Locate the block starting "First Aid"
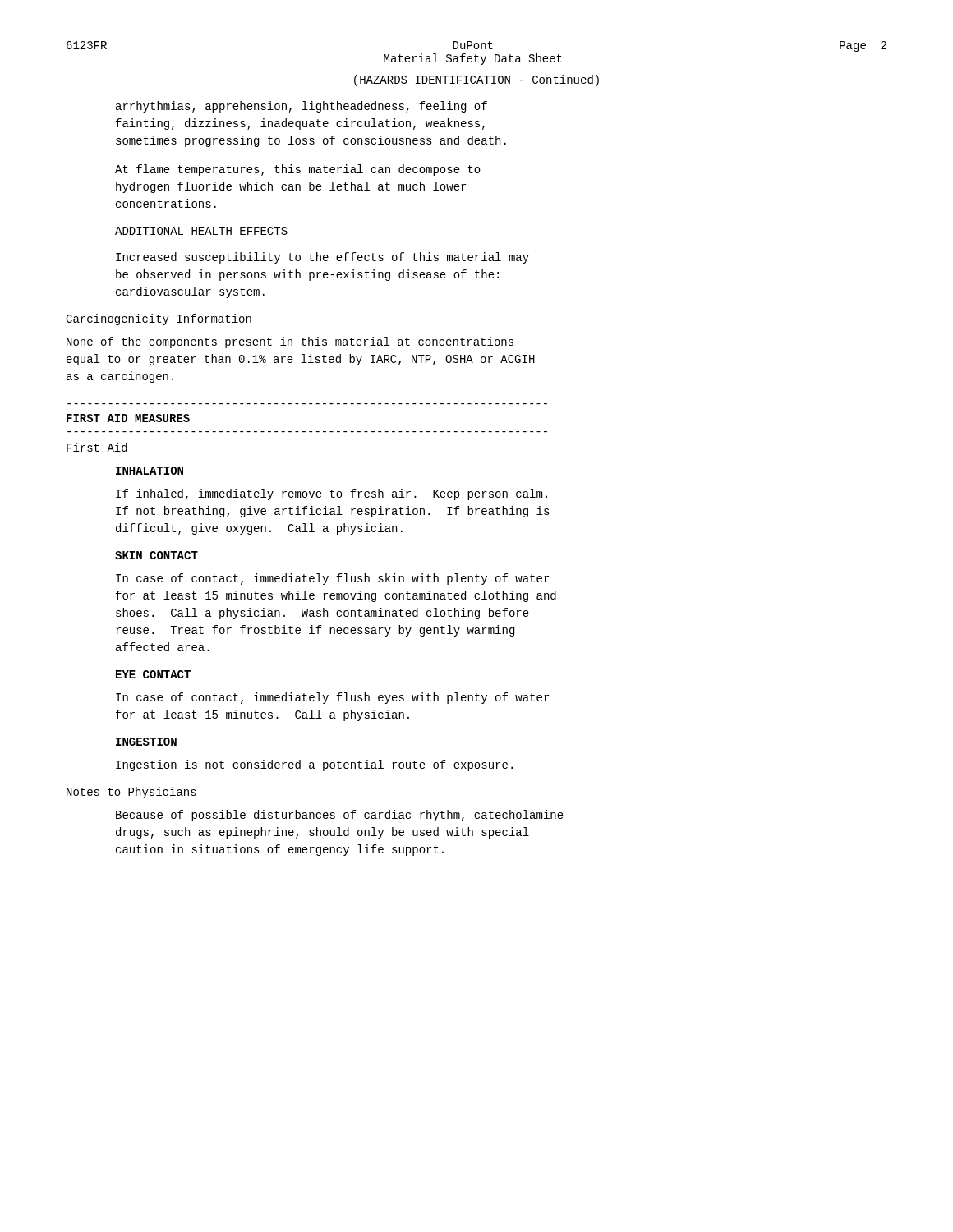 point(97,448)
